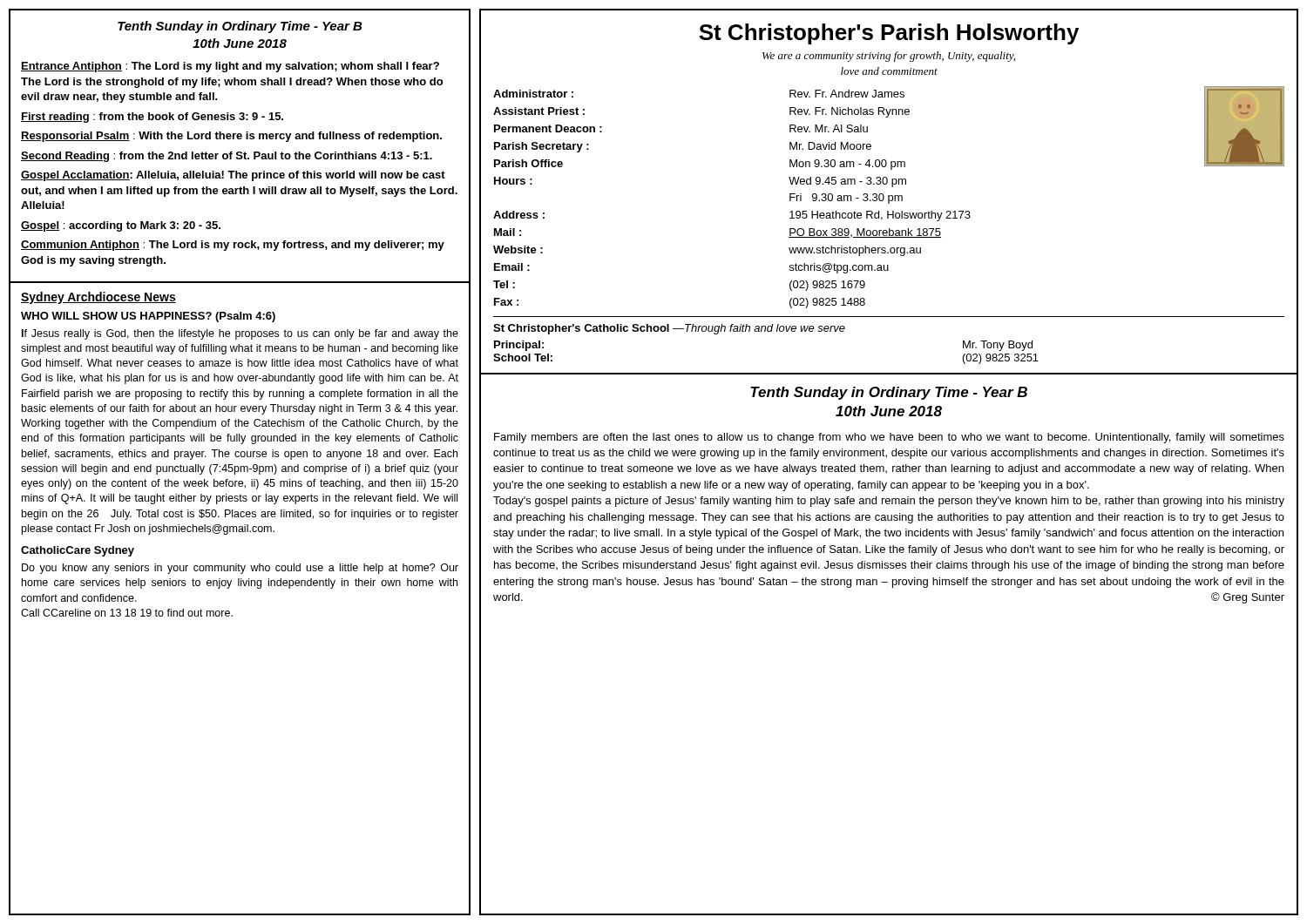The height and width of the screenshot is (924, 1307).
Task: Locate the passage starting "WHO WILL SHOW"
Action: coord(148,315)
